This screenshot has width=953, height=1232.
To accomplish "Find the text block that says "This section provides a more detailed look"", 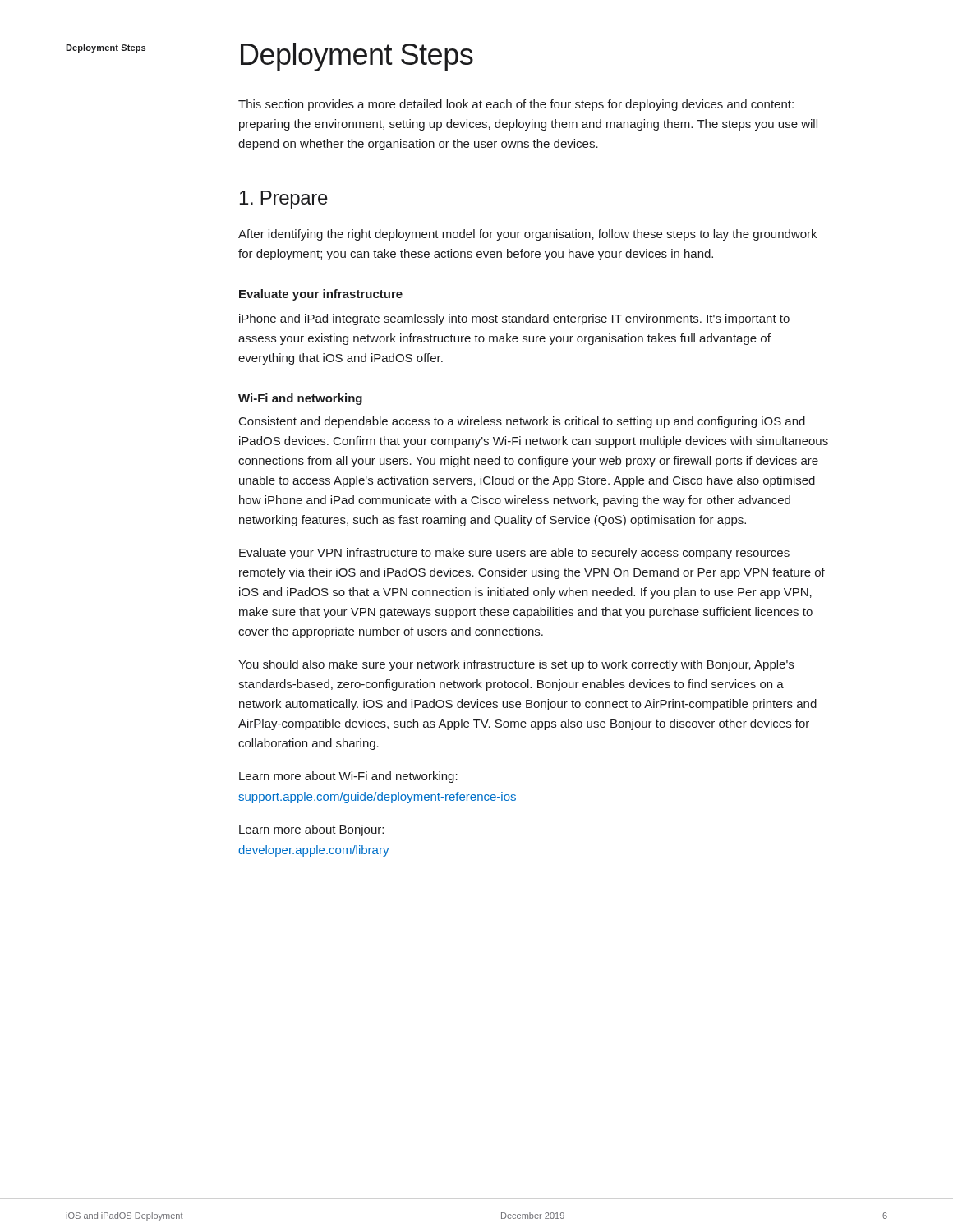I will click(x=534, y=124).
